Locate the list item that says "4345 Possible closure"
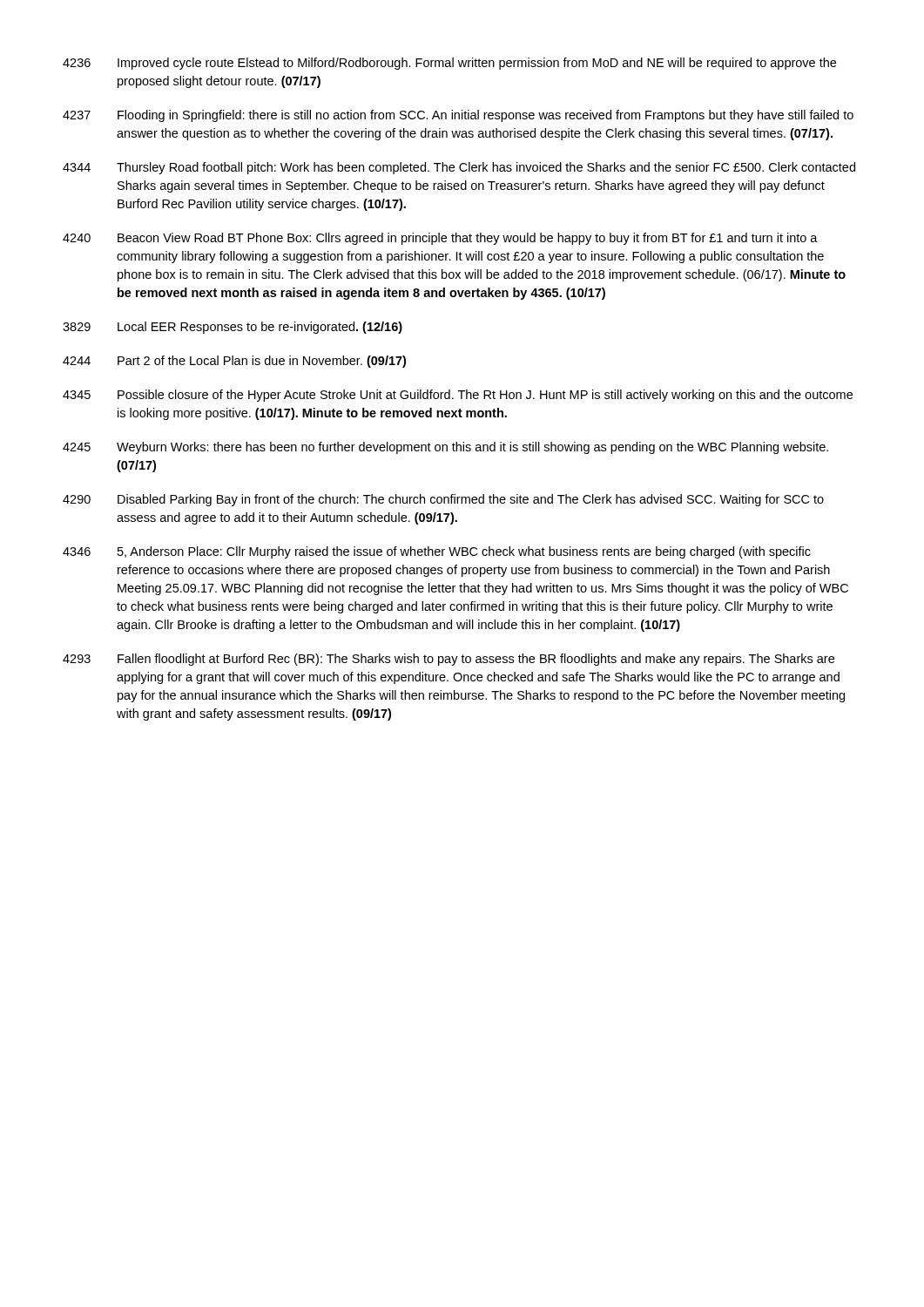The height and width of the screenshot is (1307, 924). pos(462,405)
